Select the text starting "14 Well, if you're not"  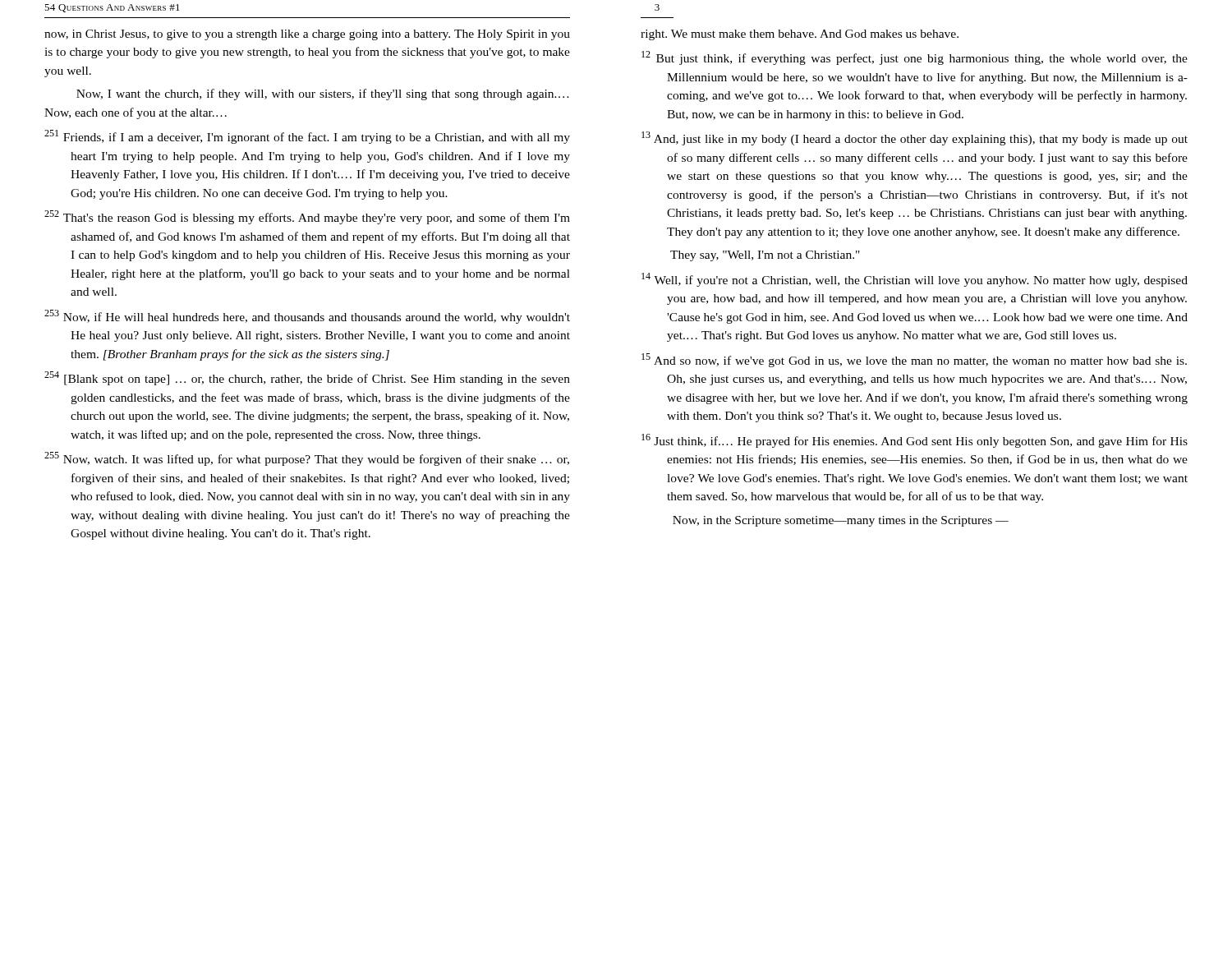tap(914, 307)
